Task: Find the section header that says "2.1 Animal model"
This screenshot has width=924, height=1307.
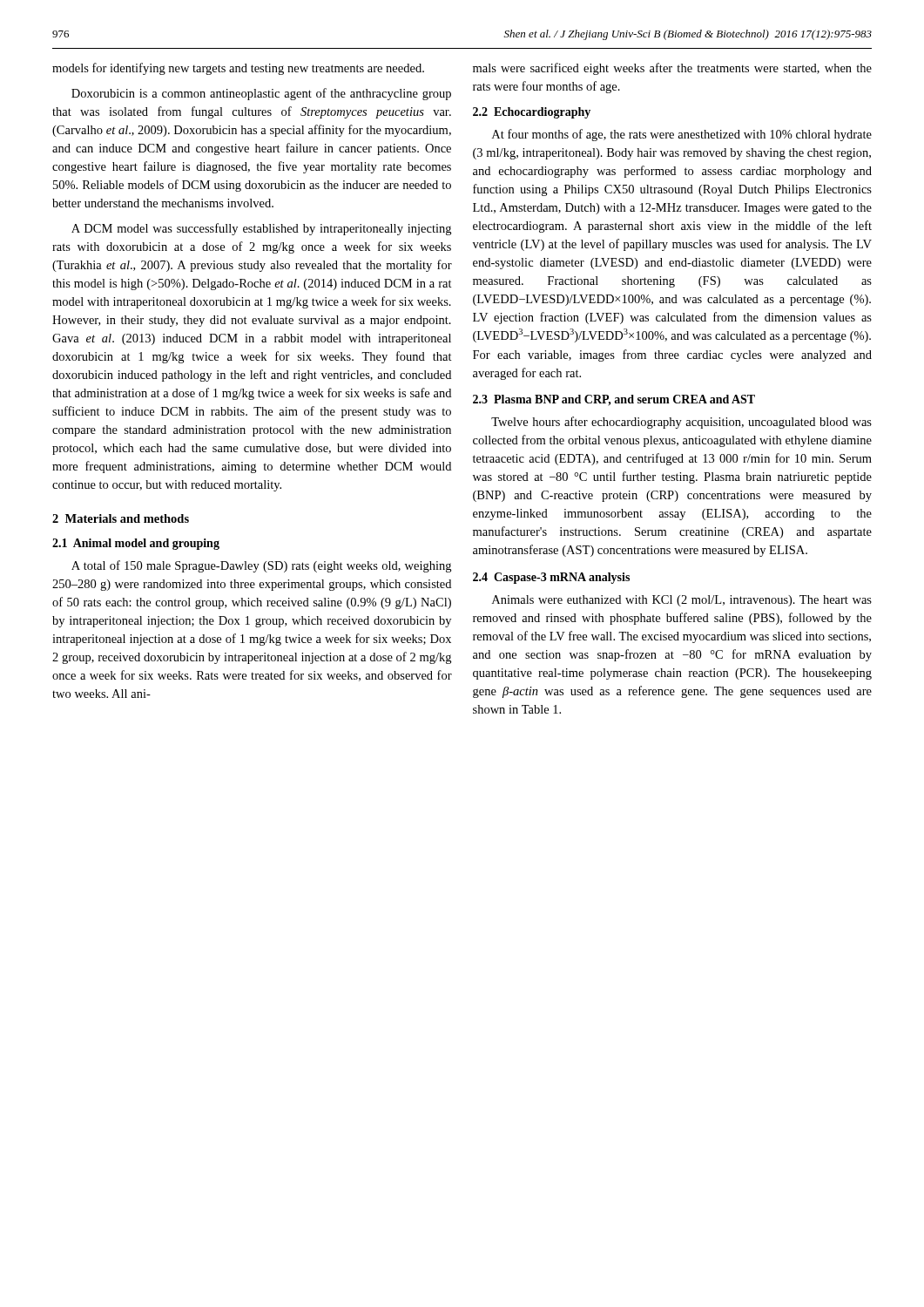Action: coord(136,543)
